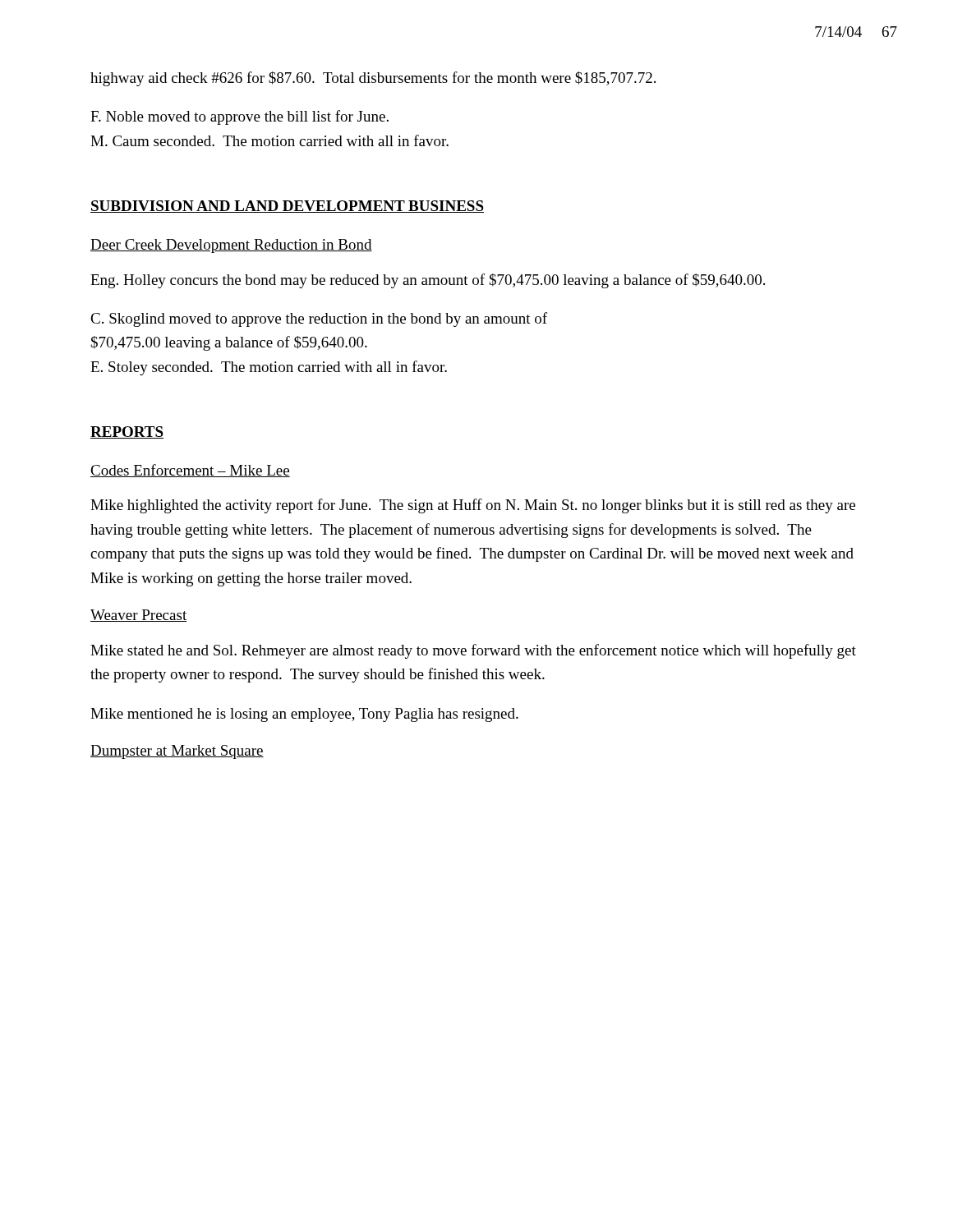Select the block starting "Mike mentioned he is losing an"

click(305, 713)
